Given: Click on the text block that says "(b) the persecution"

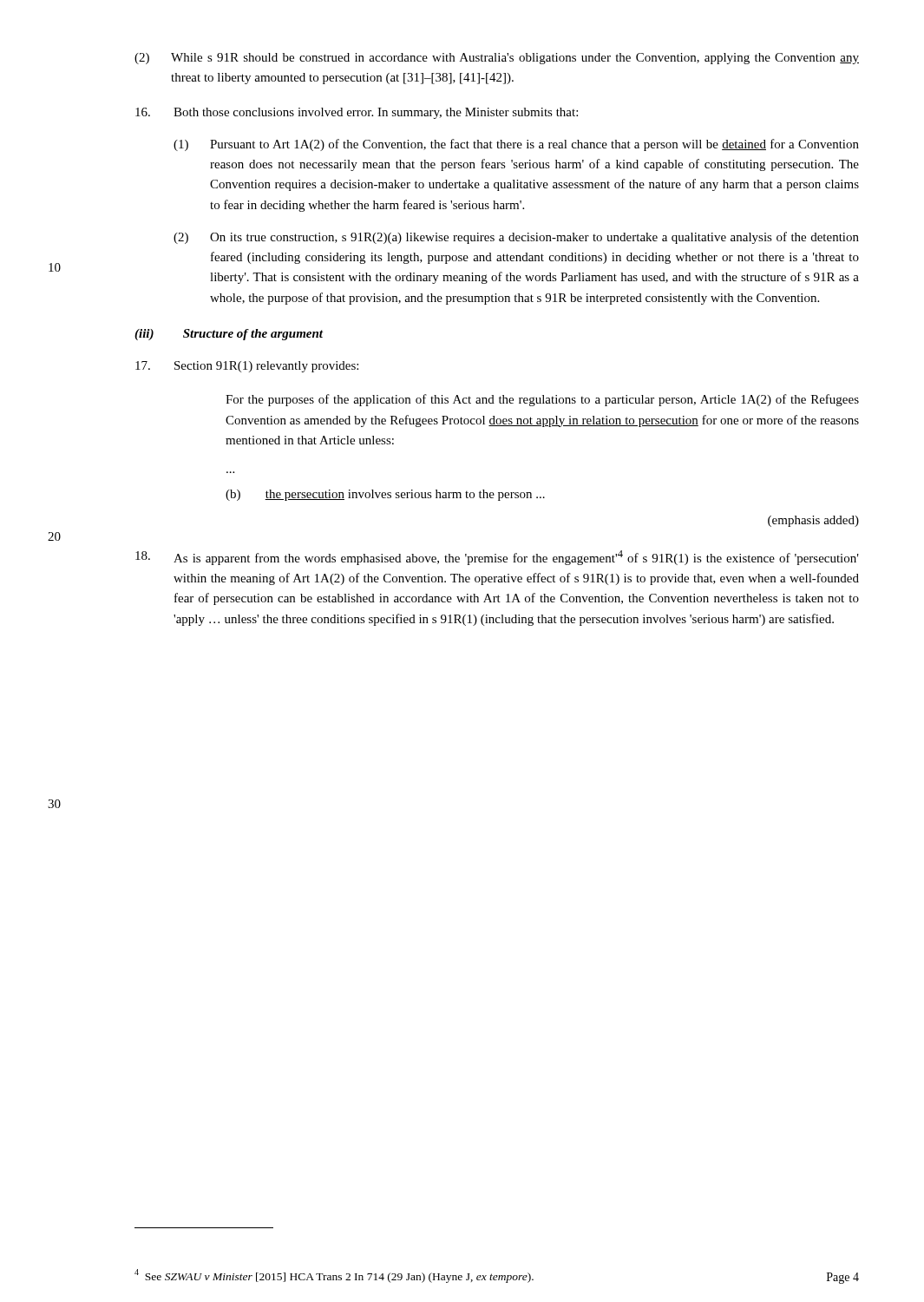Looking at the screenshot, I should click(x=385, y=495).
